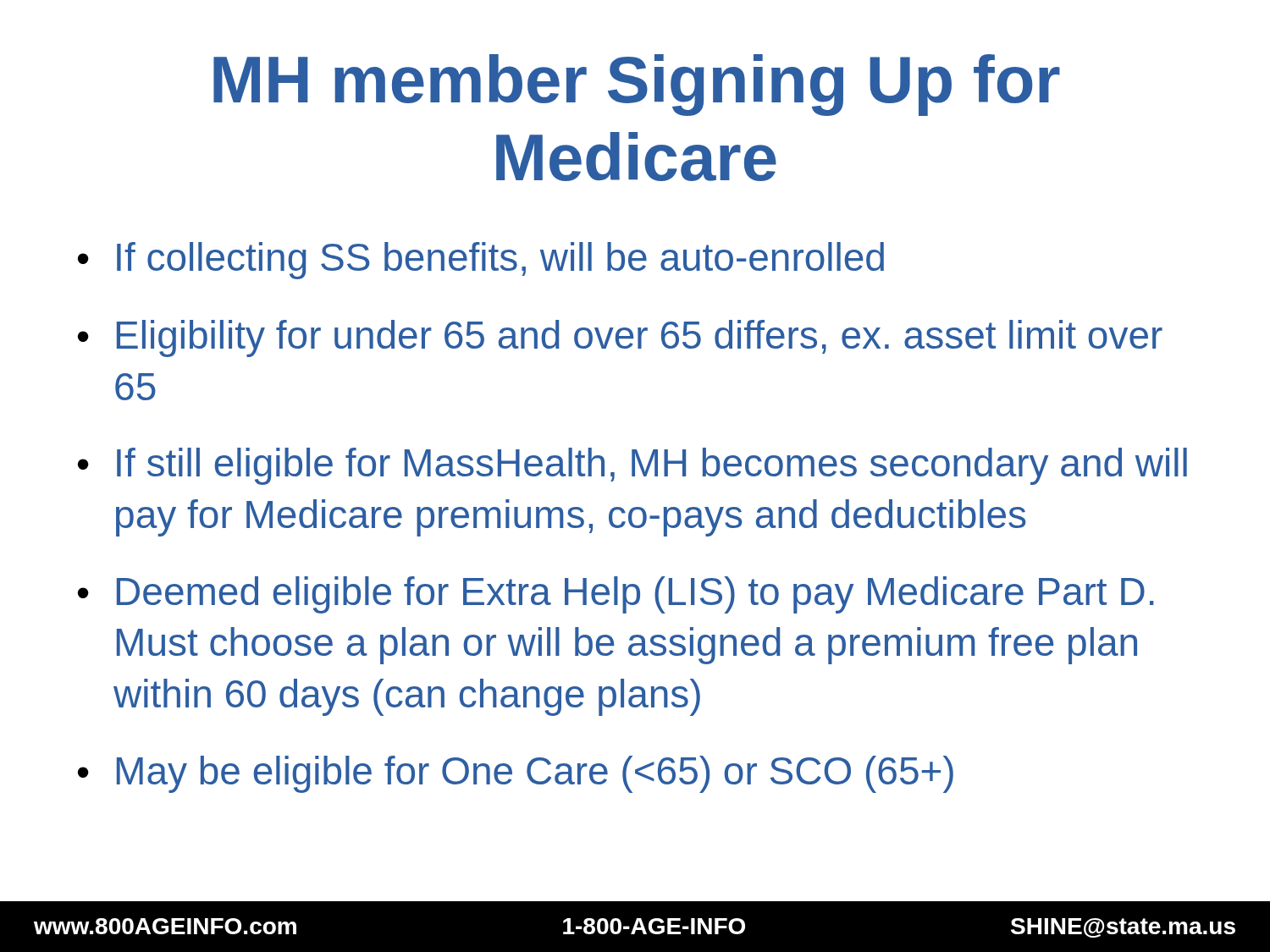The width and height of the screenshot is (1270, 952).
Task: Where is the passage that starts "• If still eligible for MassHealth, MH"?
Action: click(x=635, y=489)
